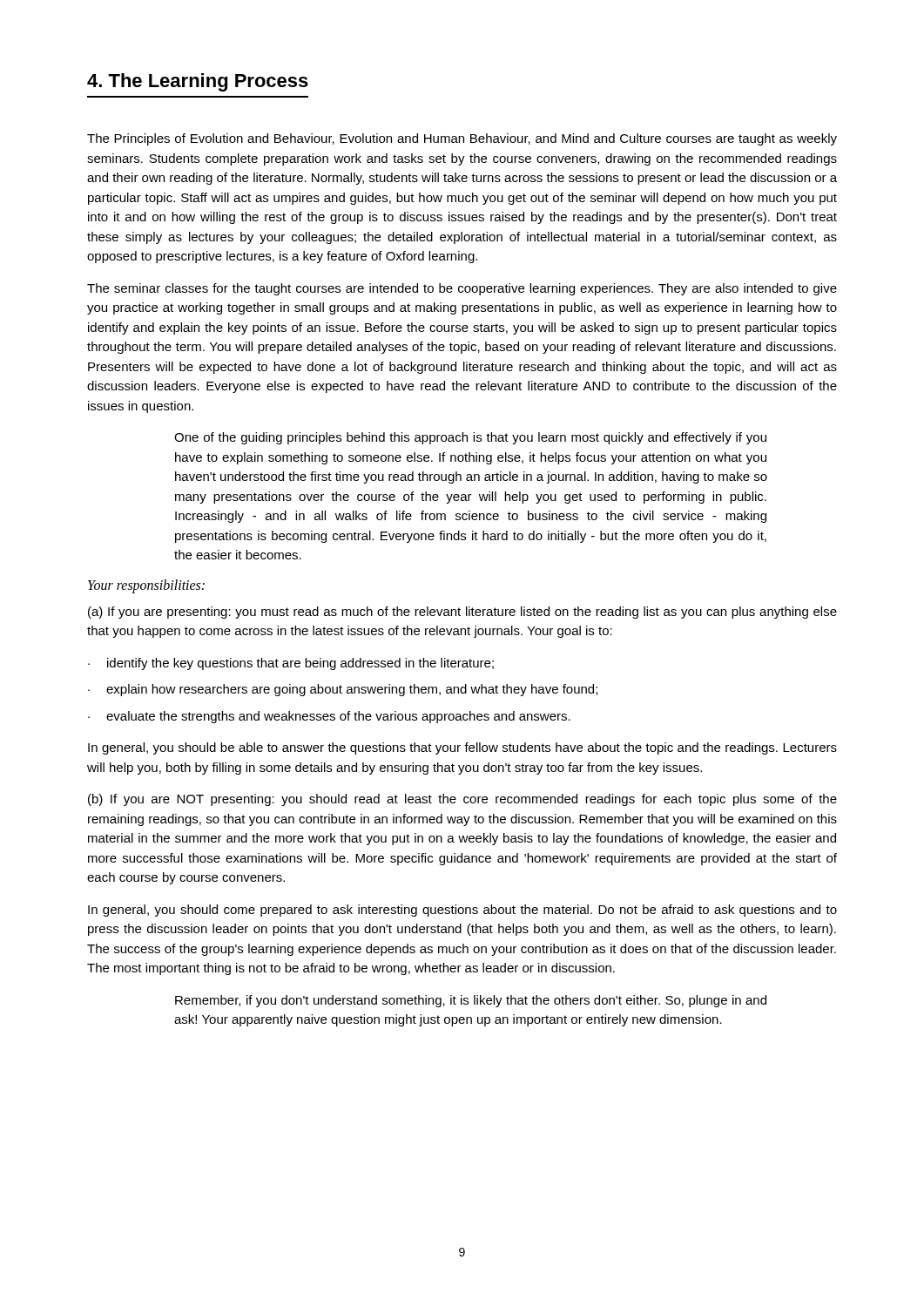Screen dimensions: 1307x924
Task: Find the block on this page that starts "· identify the key questions that"
Action: click(x=291, y=663)
